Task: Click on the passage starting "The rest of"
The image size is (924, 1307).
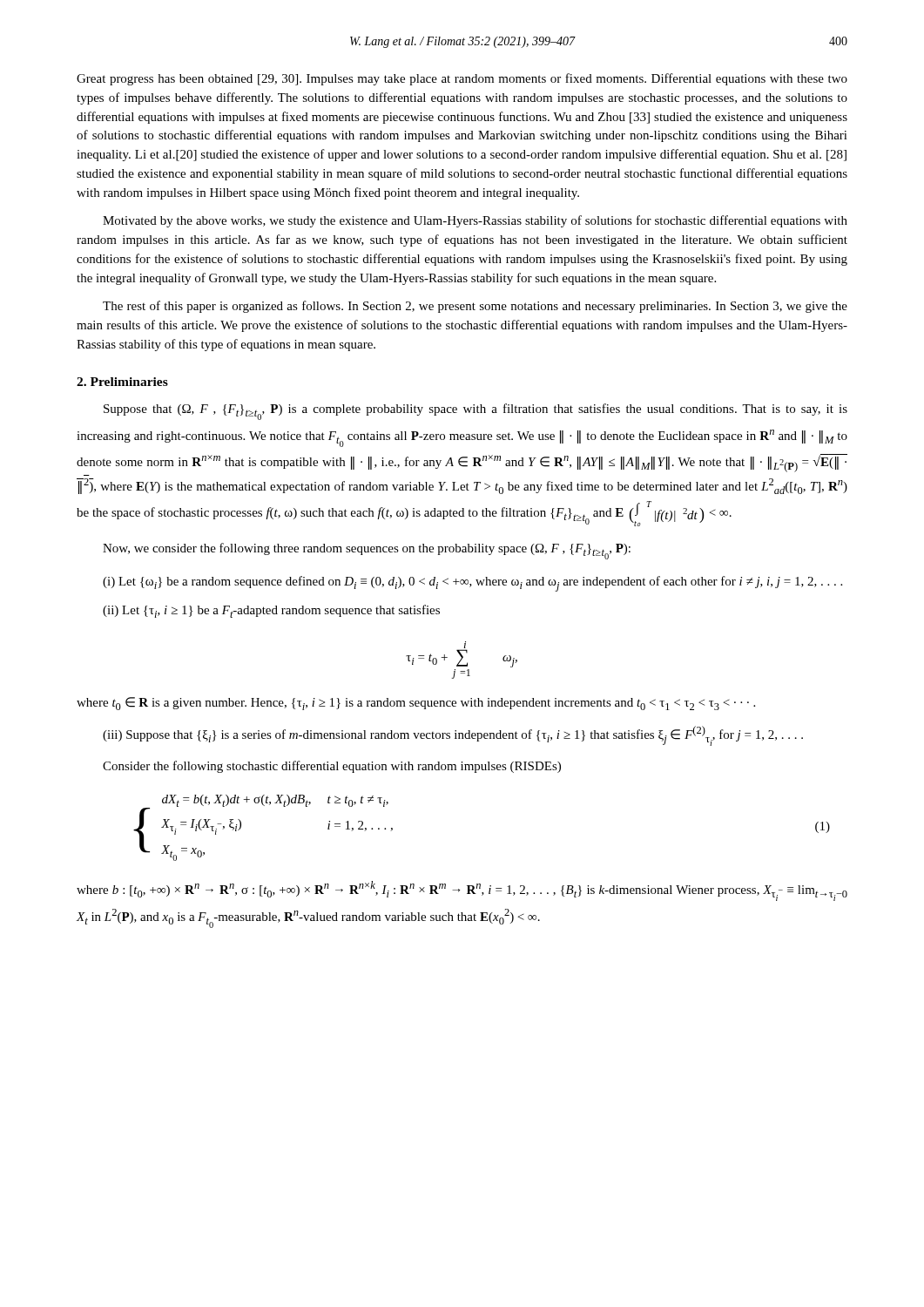Action: point(462,325)
